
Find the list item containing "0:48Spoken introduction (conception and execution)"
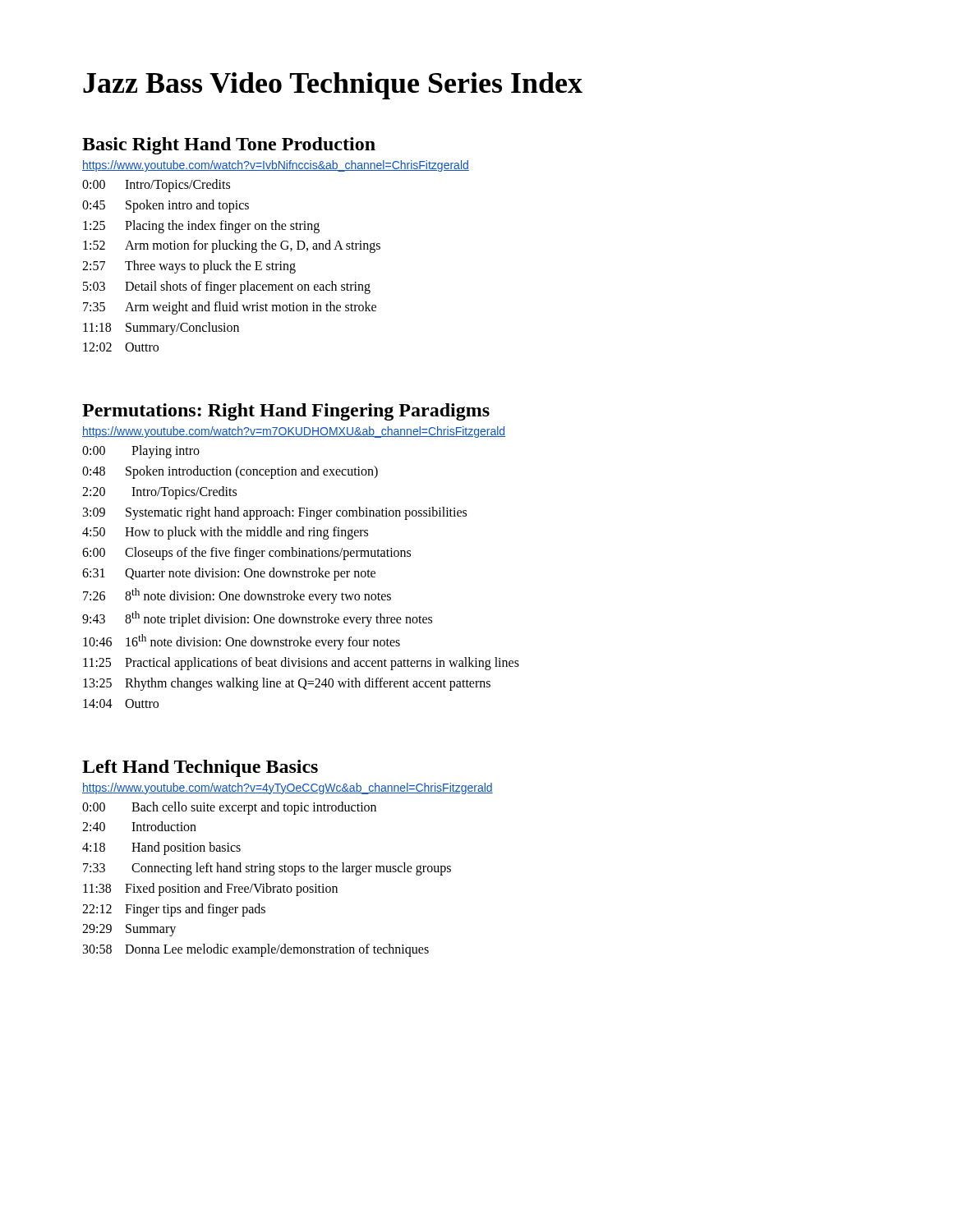(x=230, y=472)
